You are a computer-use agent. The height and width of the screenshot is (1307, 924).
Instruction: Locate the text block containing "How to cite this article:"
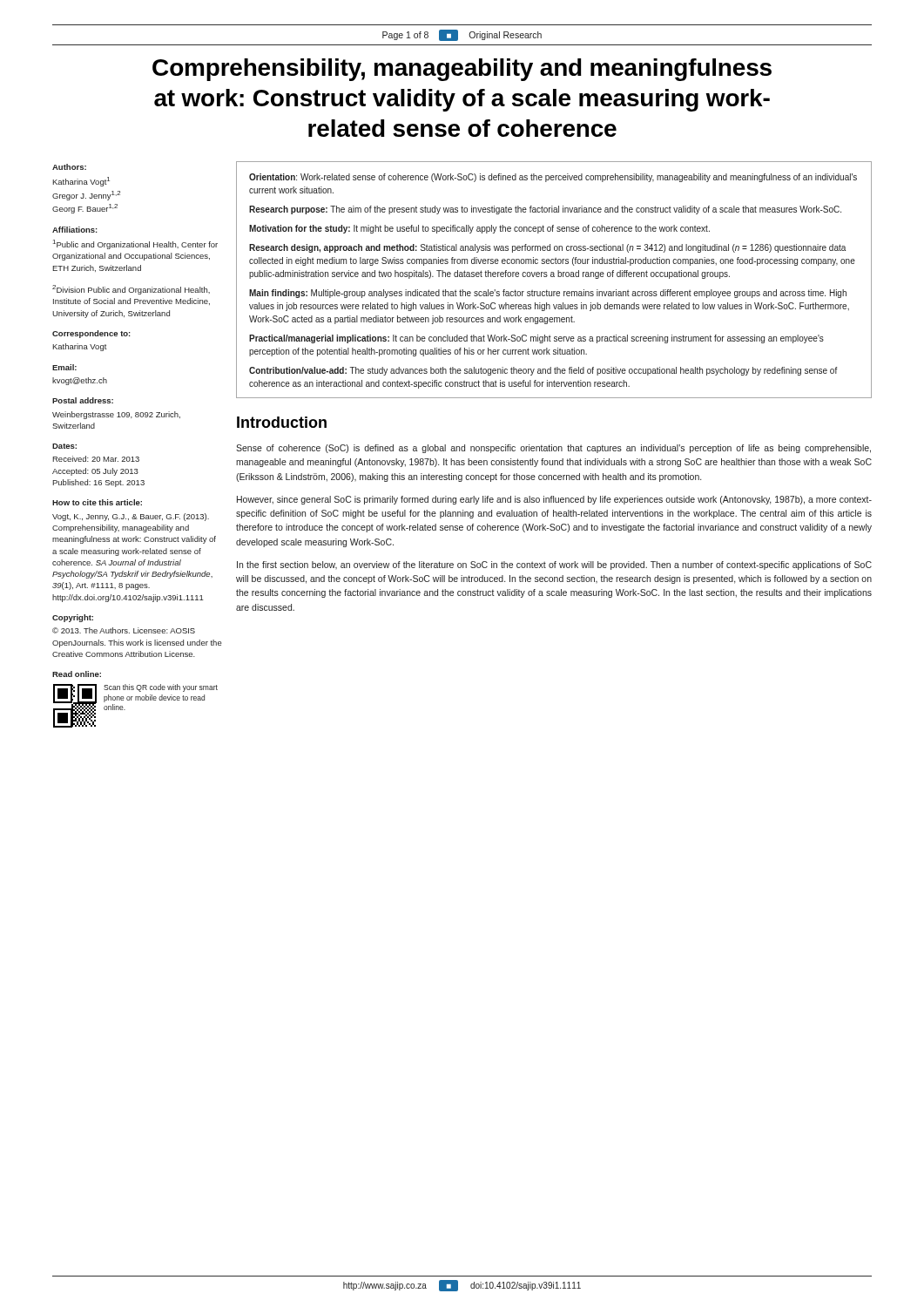coord(137,549)
